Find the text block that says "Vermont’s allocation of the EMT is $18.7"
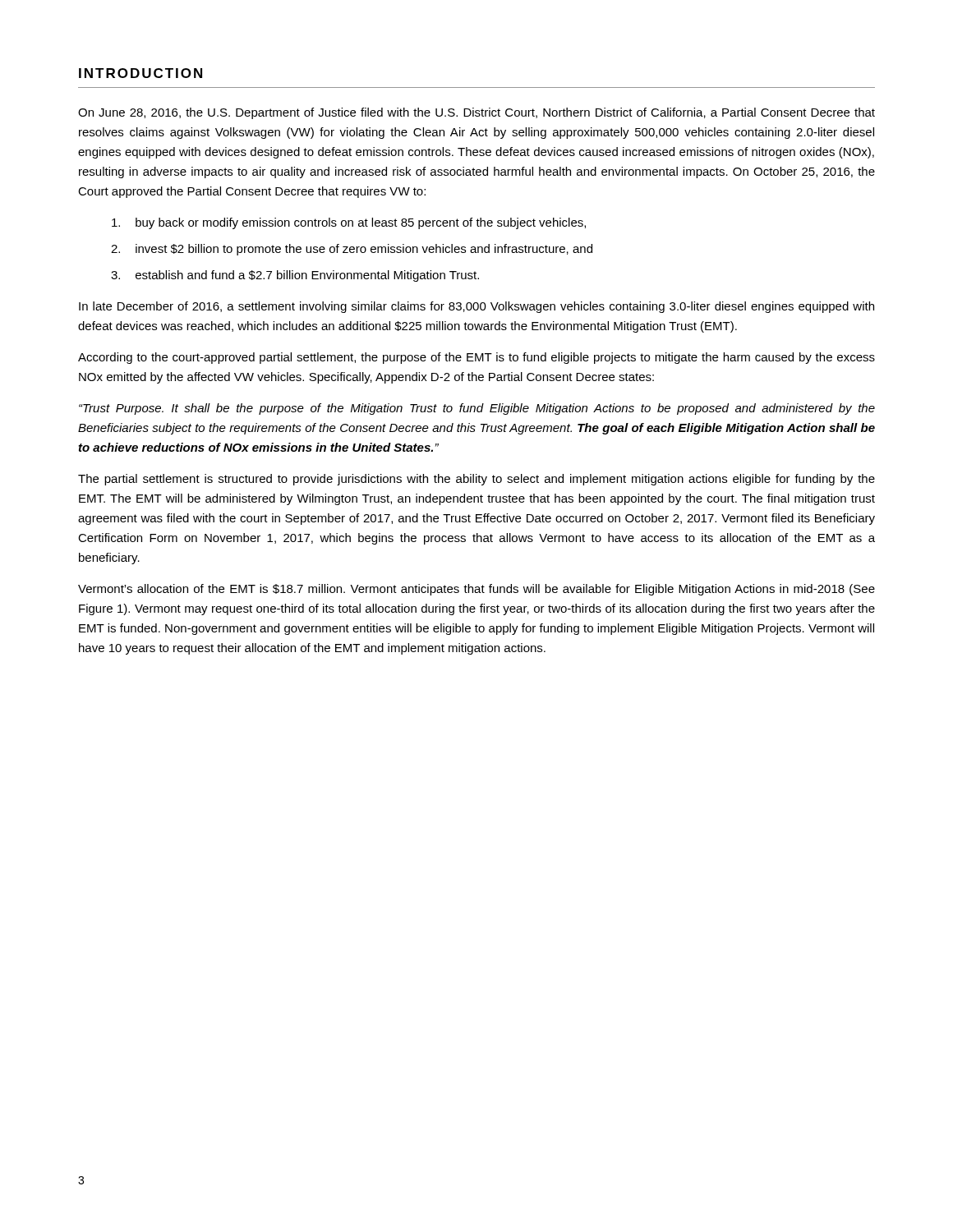The image size is (953, 1232). click(x=476, y=618)
